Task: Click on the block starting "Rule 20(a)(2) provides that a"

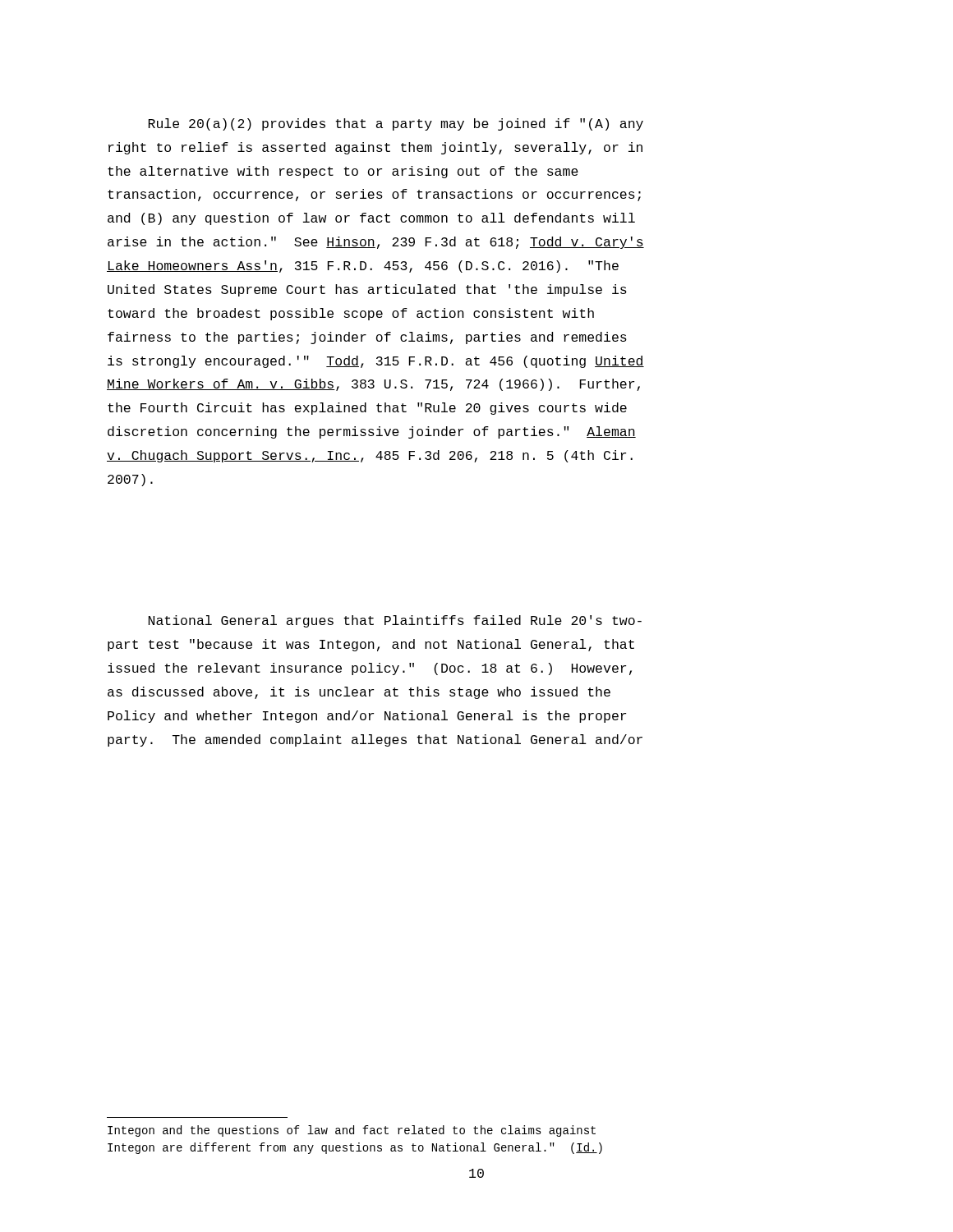Action: click(x=476, y=314)
